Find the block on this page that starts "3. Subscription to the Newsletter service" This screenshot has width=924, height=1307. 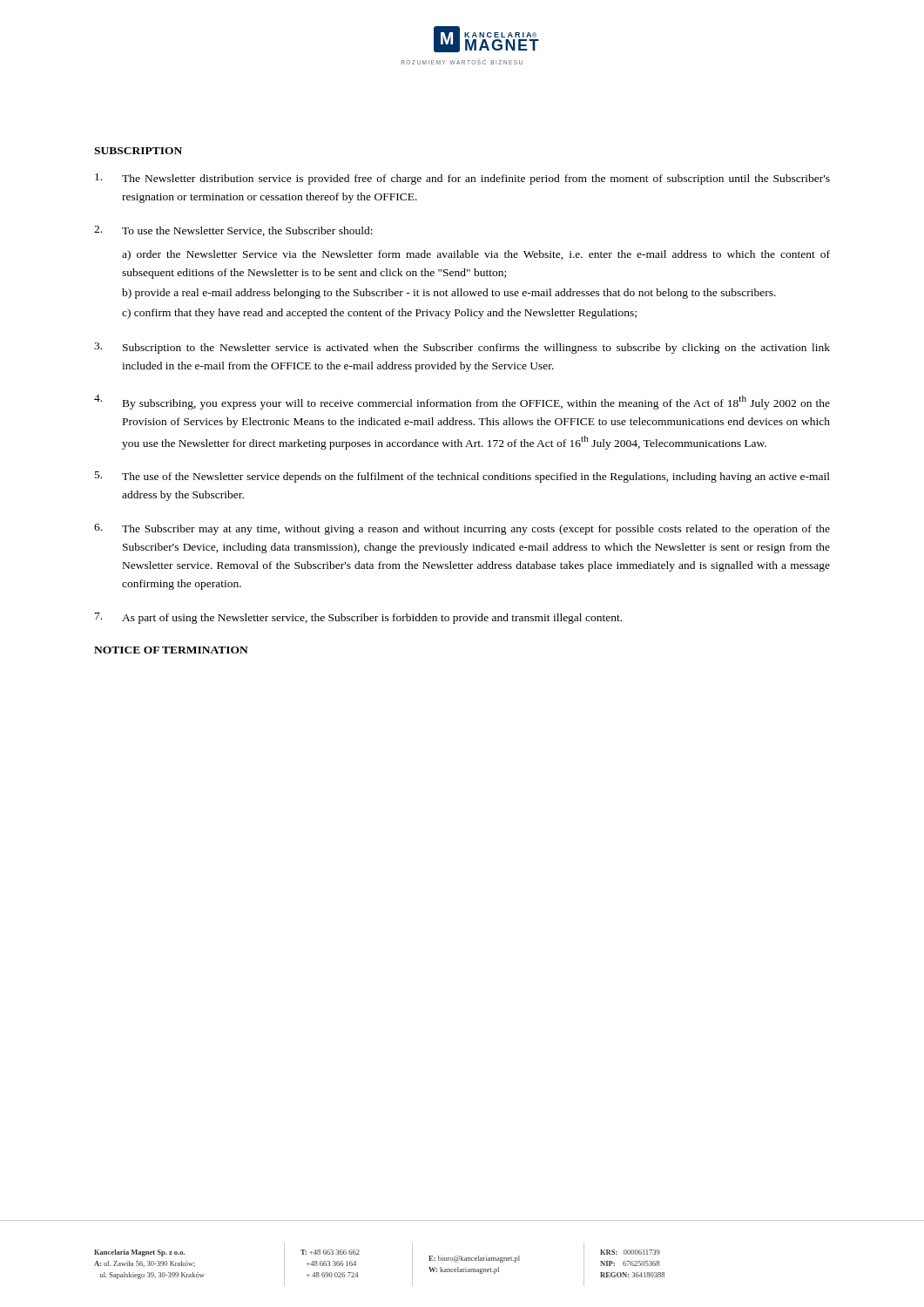click(462, 358)
